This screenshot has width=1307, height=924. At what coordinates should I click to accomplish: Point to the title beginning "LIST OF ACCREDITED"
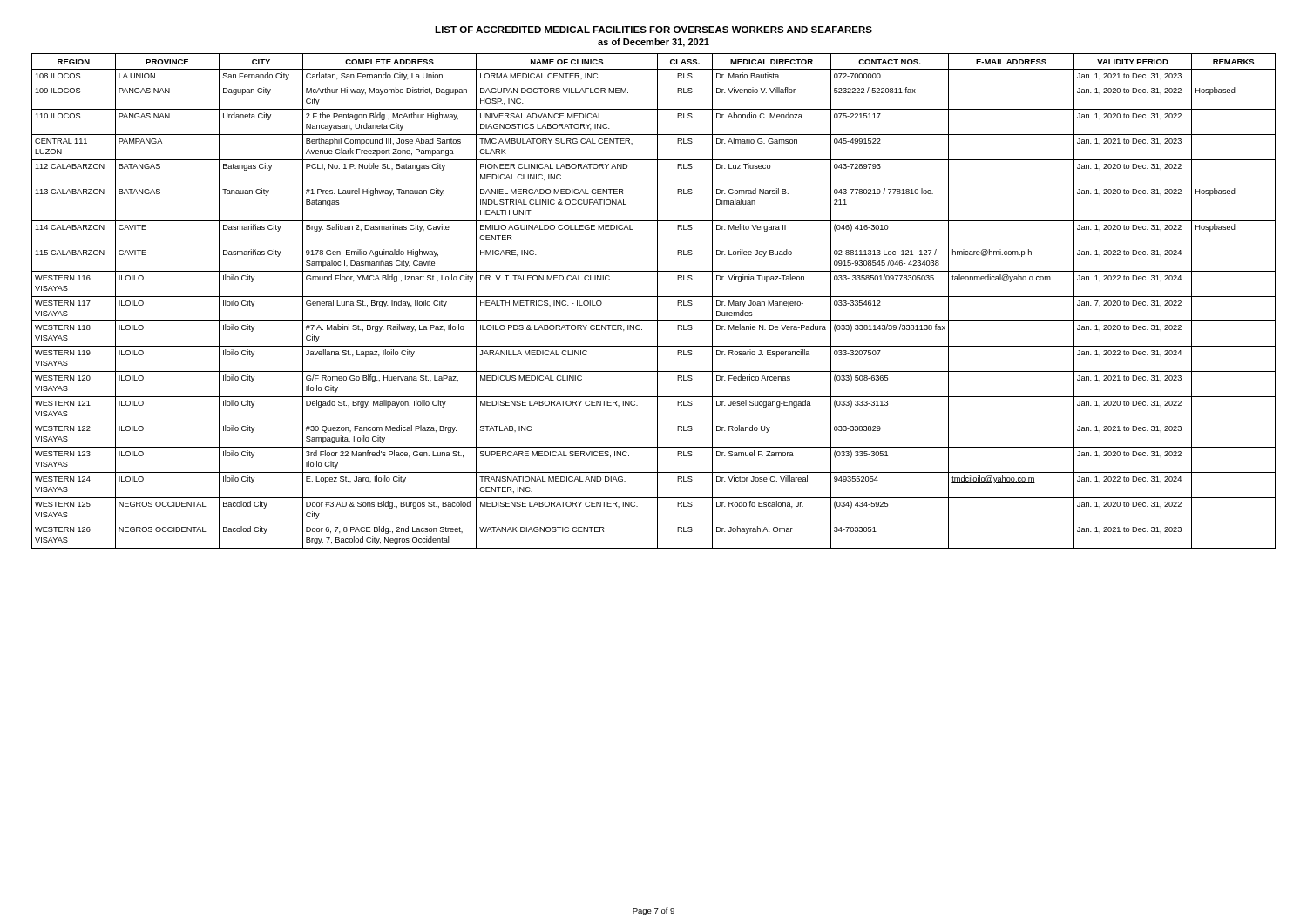[654, 30]
